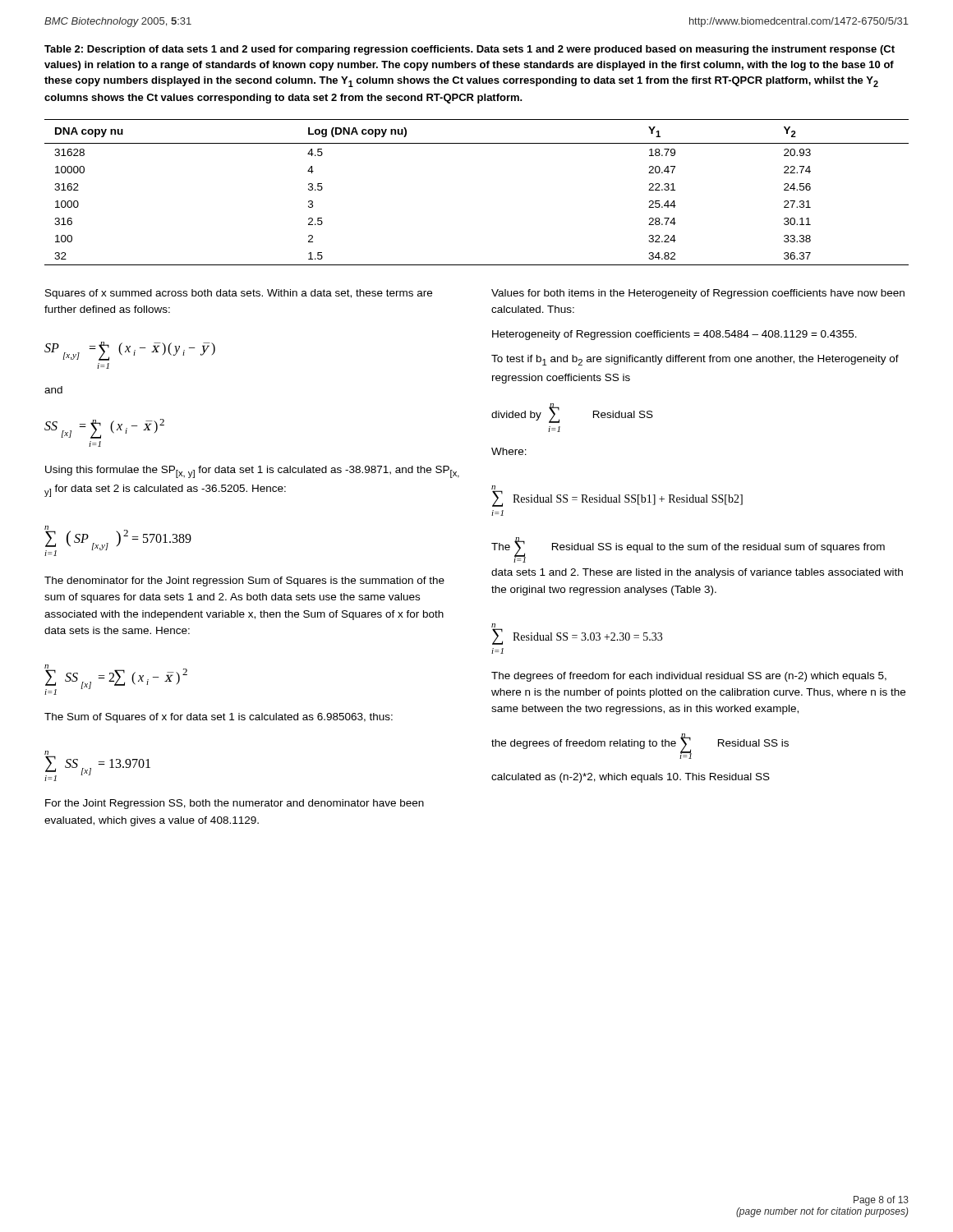Locate the text block that reads "divided by n ∑ i=1 Residual"
The height and width of the screenshot is (1232, 953).
[536, 413]
